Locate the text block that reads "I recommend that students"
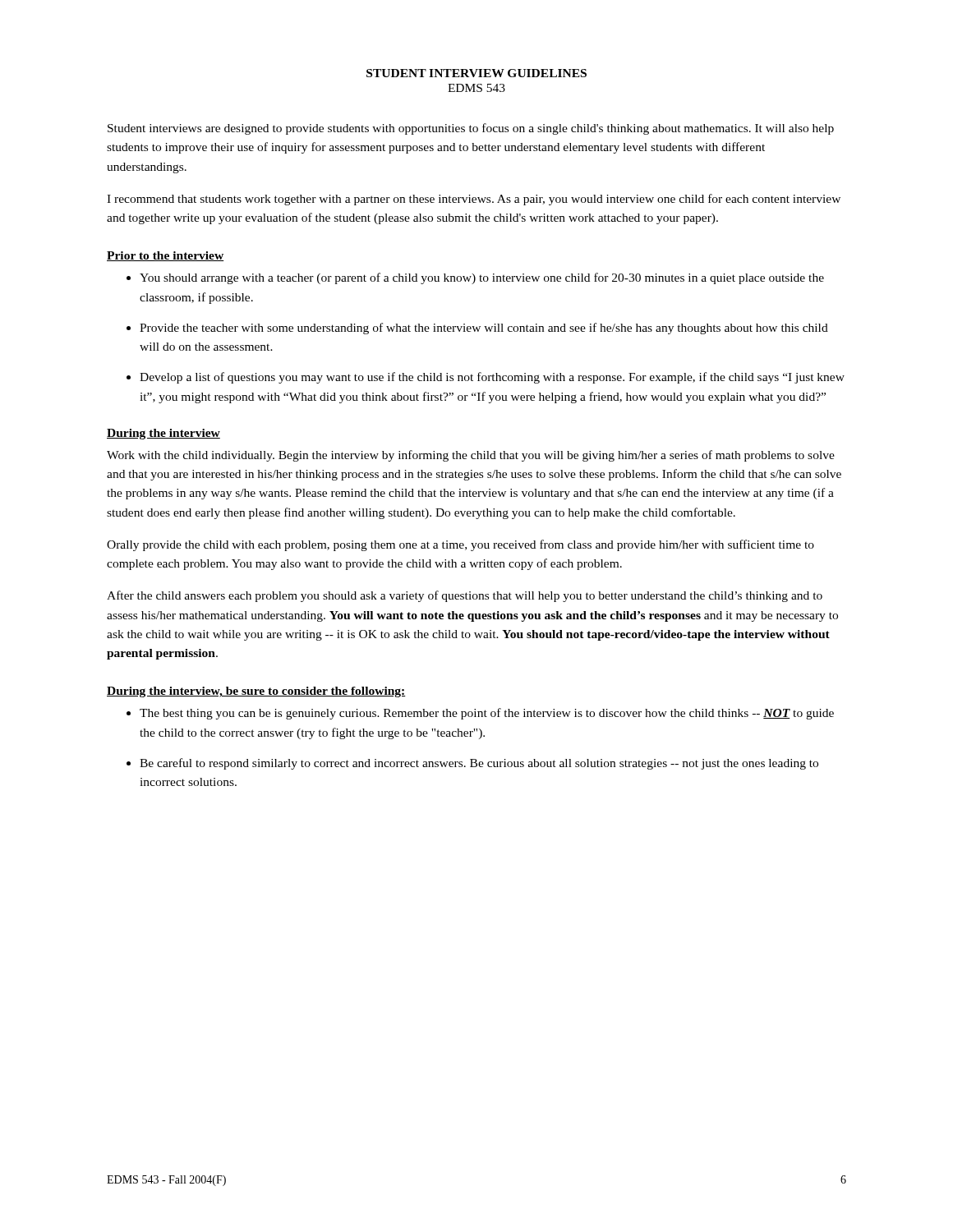This screenshot has height=1232, width=953. 476,208
